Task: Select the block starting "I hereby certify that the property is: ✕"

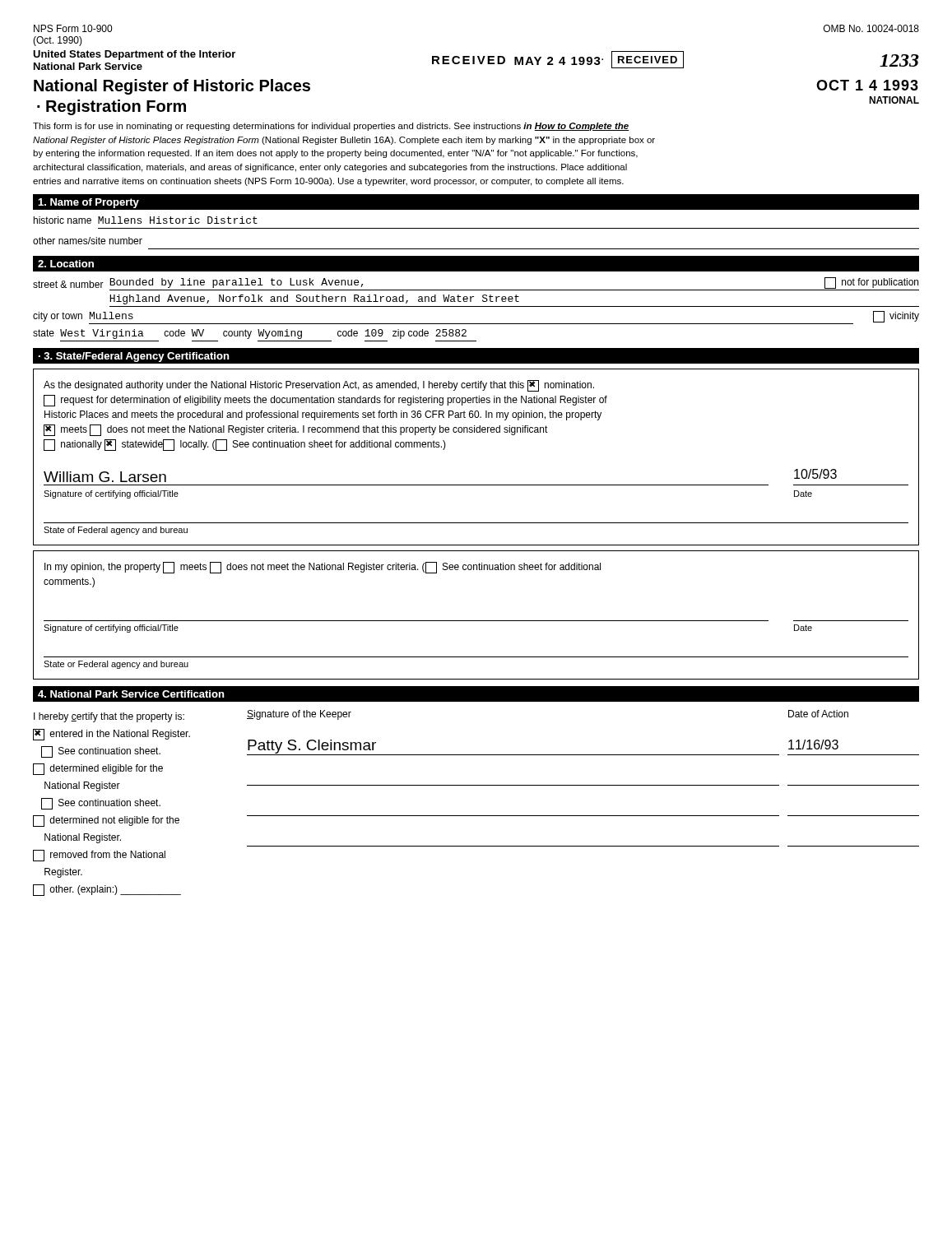Action: point(476,804)
